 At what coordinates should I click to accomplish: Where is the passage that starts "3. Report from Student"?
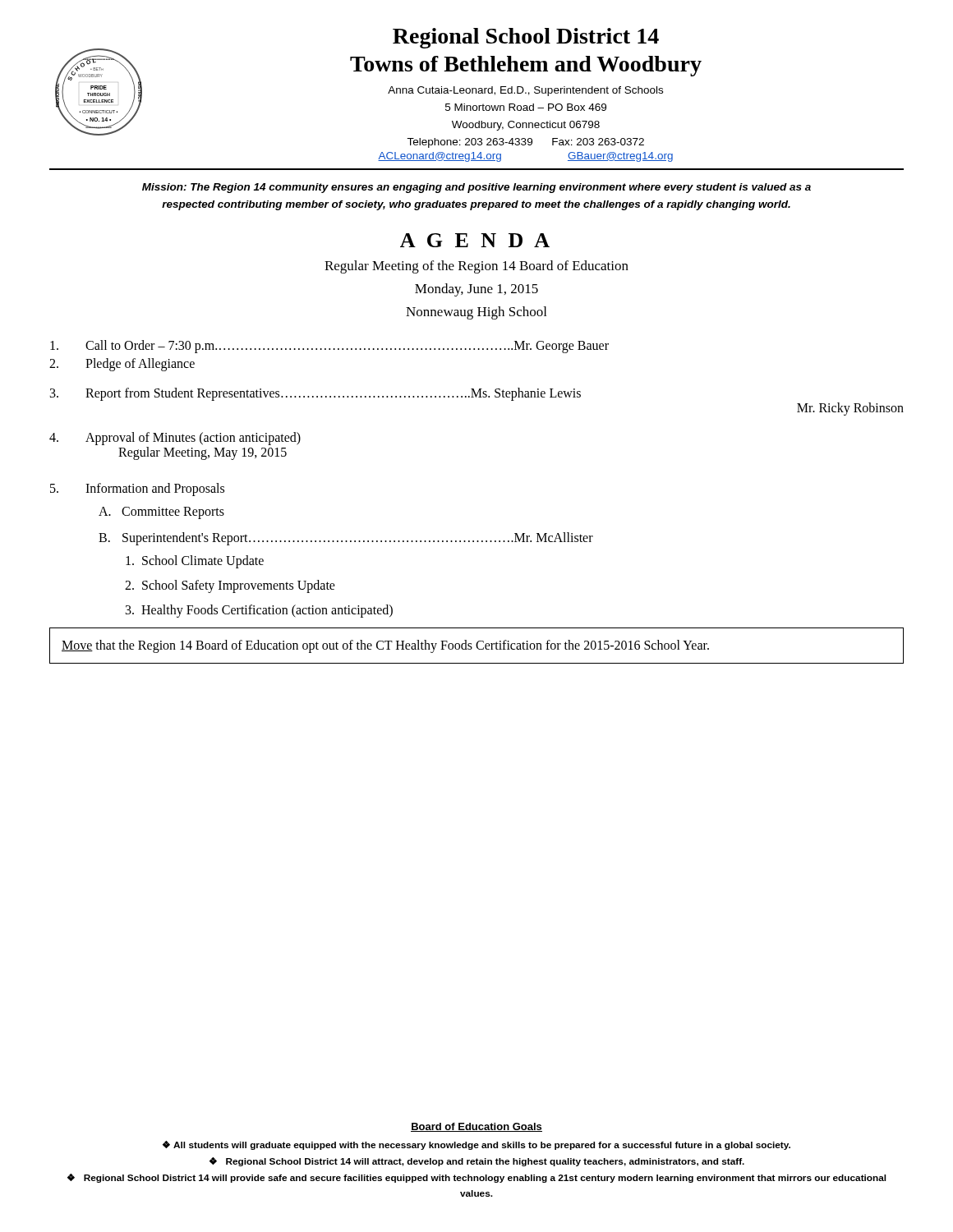476,401
